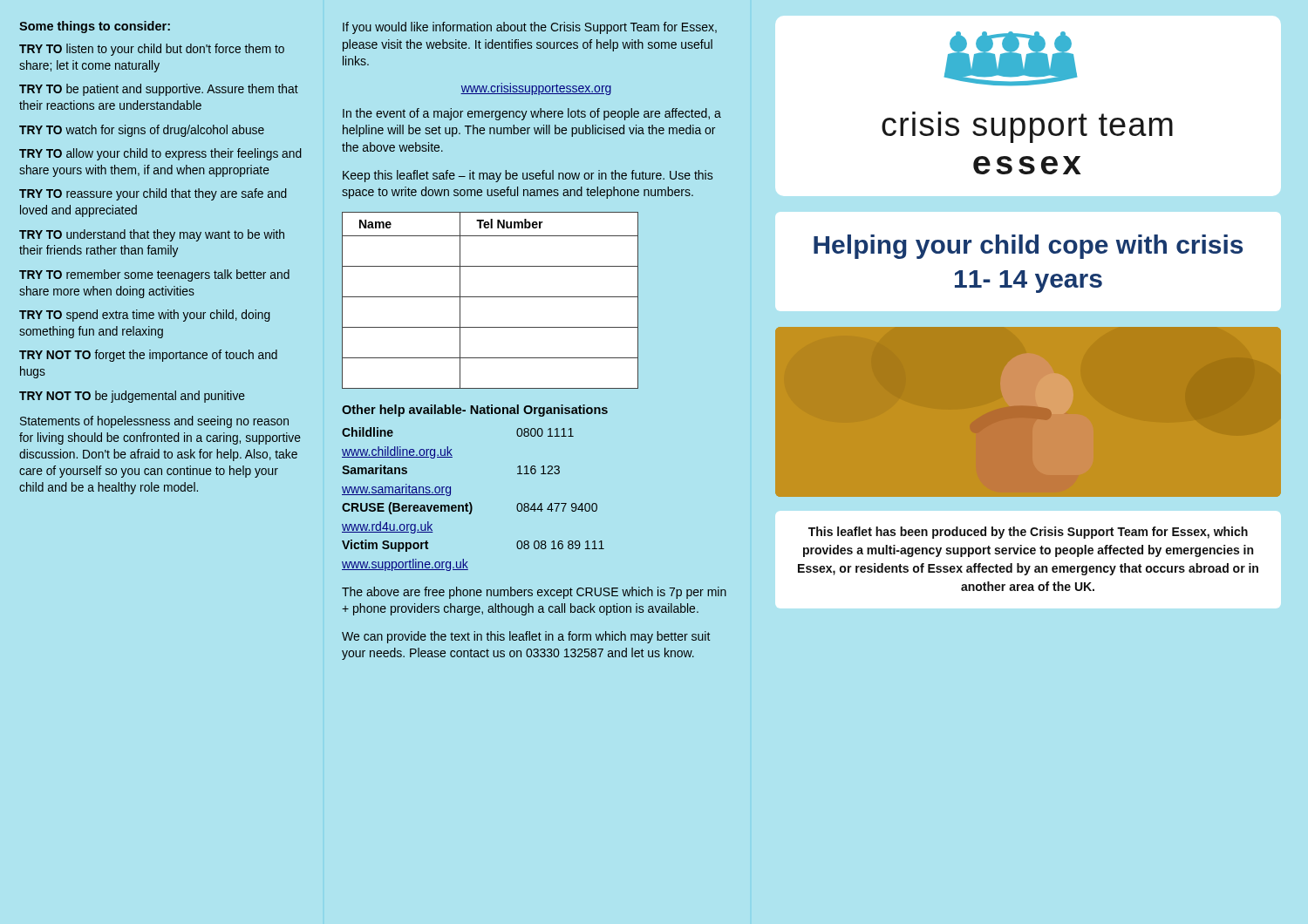1308x924 pixels.
Task: Click on the region starting "TRY TO understand that they may"
Action: coord(152,243)
